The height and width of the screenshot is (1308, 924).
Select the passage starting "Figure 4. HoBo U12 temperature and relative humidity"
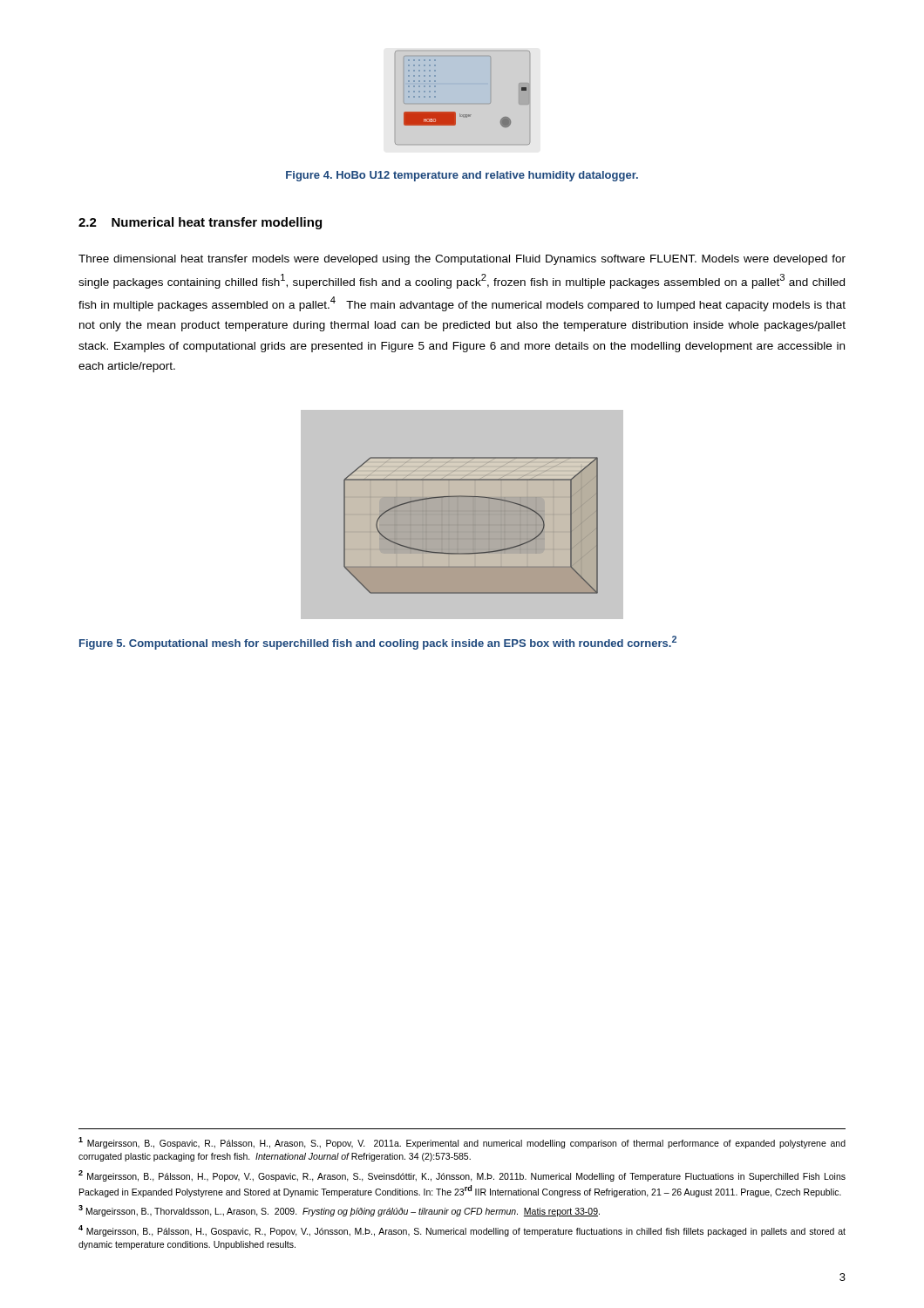(462, 175)
